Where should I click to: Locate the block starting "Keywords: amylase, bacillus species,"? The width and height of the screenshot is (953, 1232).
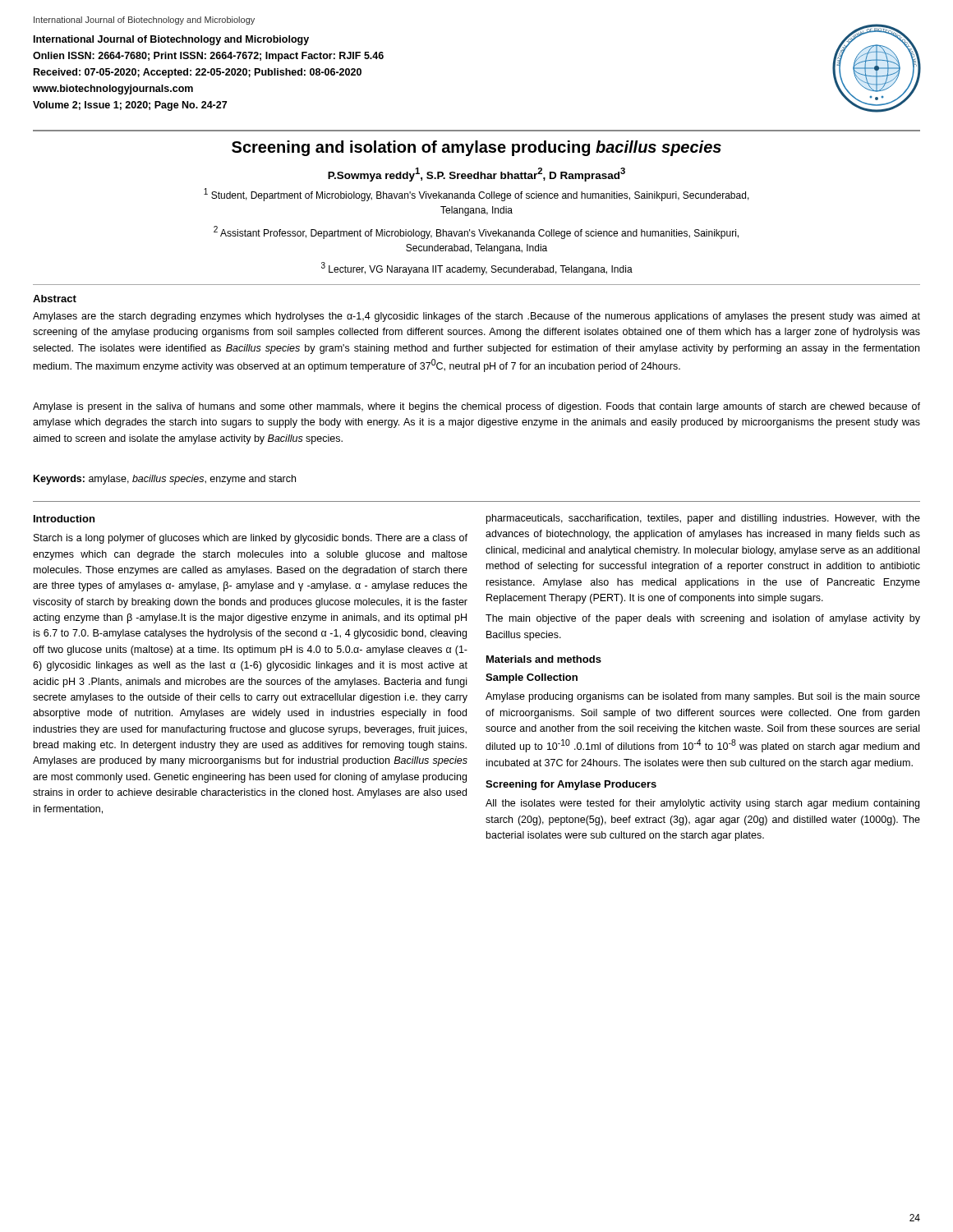pos(165,479)
